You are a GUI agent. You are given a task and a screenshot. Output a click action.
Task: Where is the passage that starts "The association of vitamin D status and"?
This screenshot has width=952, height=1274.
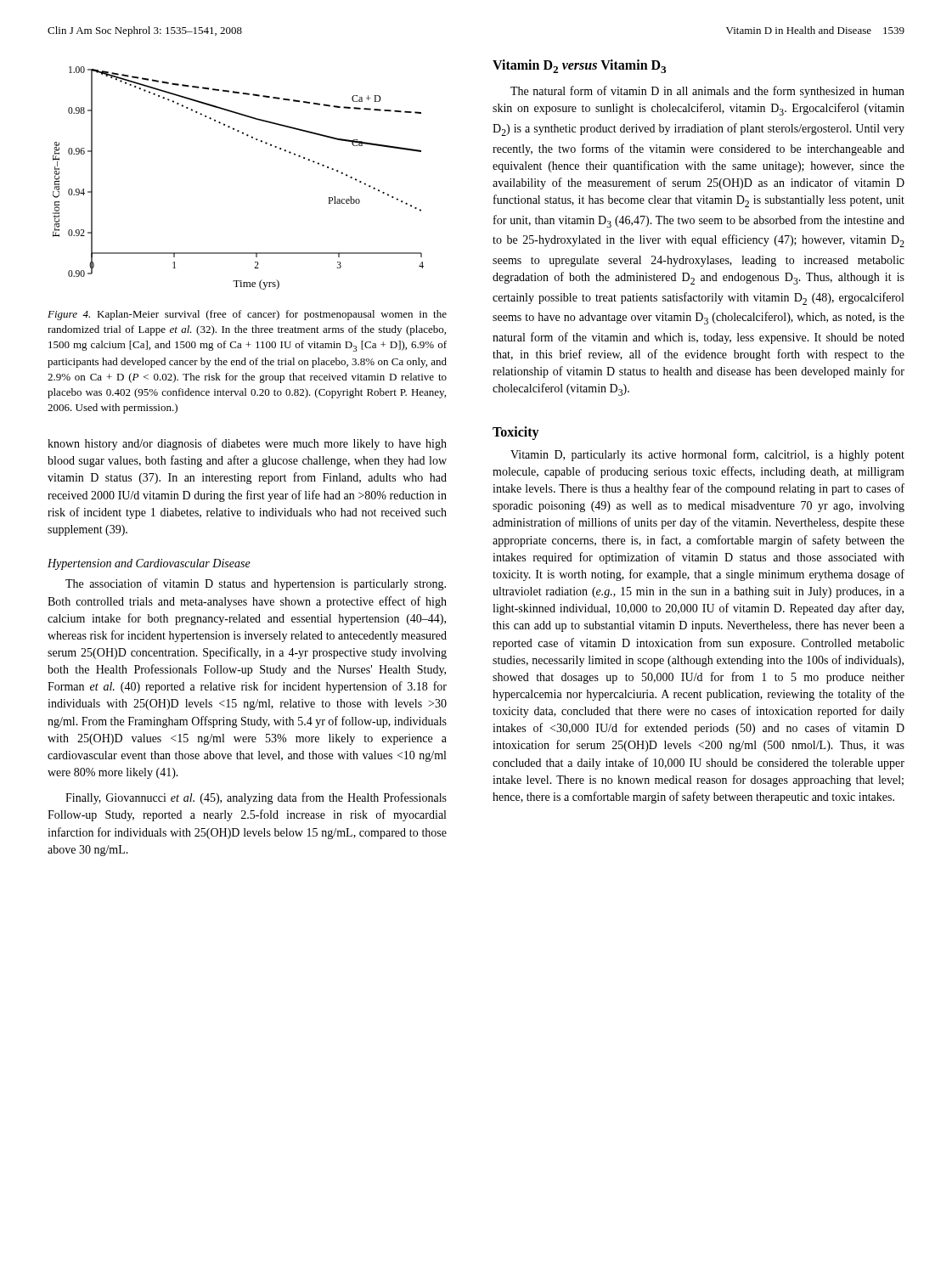click(x=247, y=679)
